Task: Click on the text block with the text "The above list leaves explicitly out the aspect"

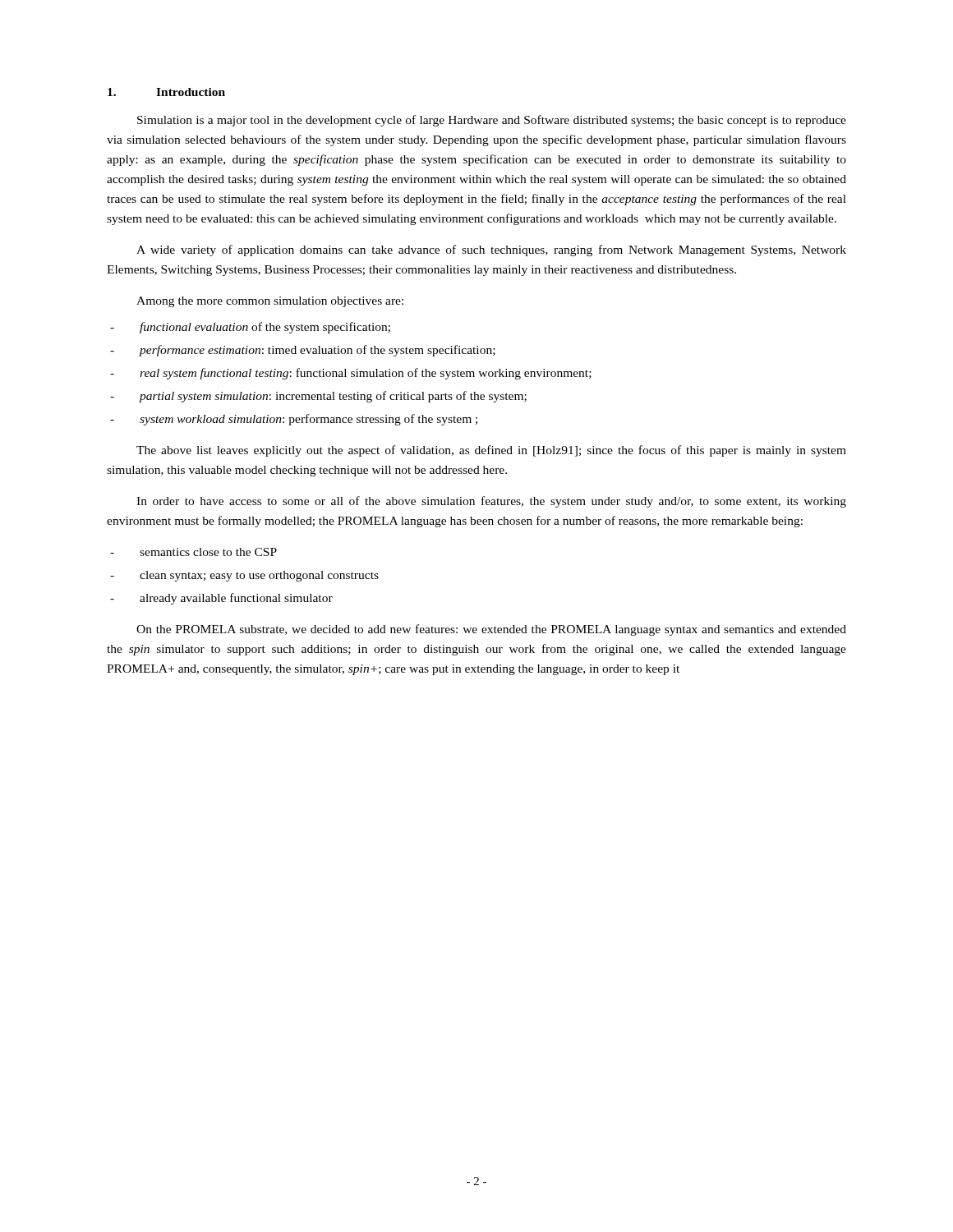Action: (x=476, y=460)
